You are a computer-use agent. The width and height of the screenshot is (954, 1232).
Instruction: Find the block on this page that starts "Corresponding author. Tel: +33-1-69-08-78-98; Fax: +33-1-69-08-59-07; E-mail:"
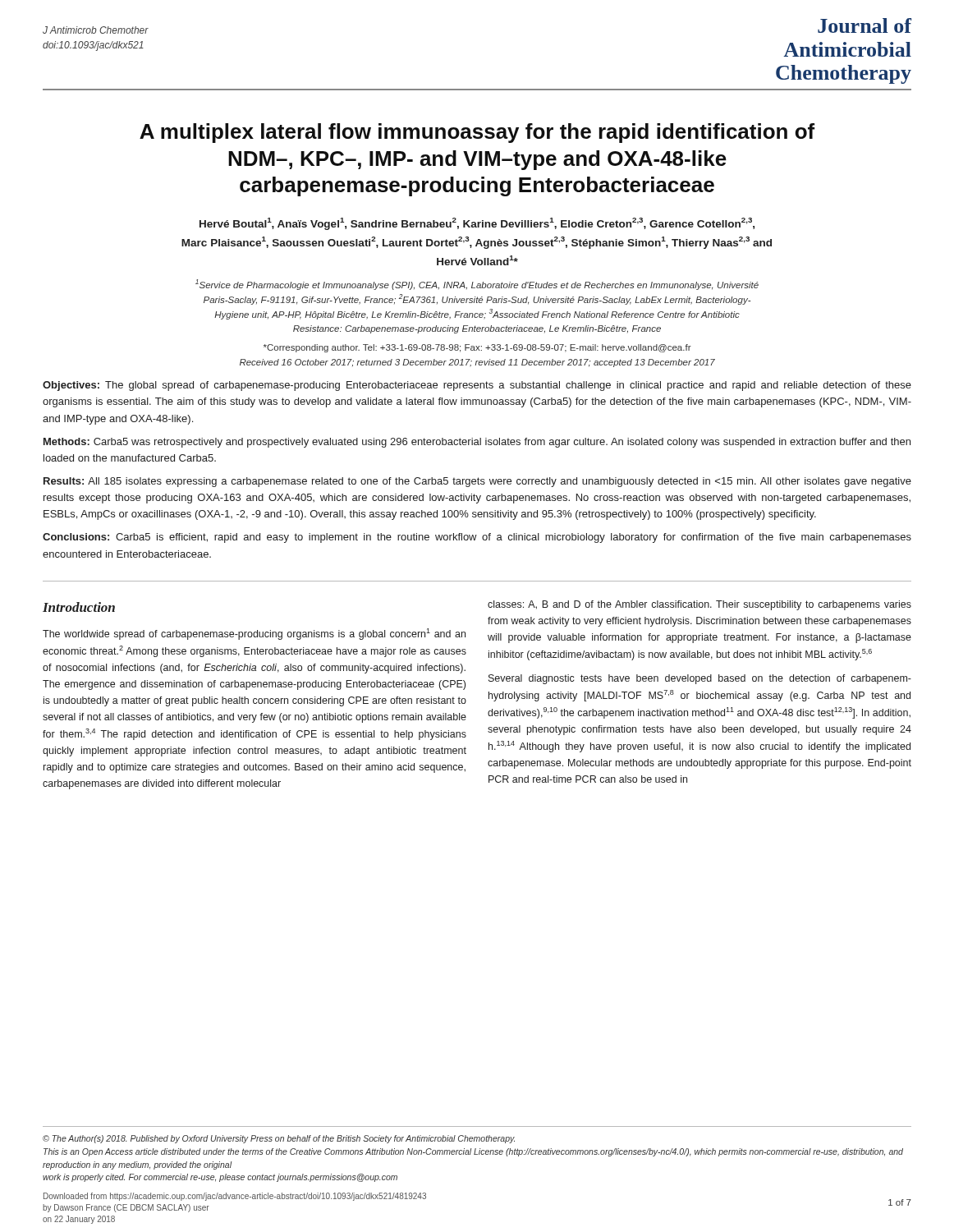click(x=477, y=348)
